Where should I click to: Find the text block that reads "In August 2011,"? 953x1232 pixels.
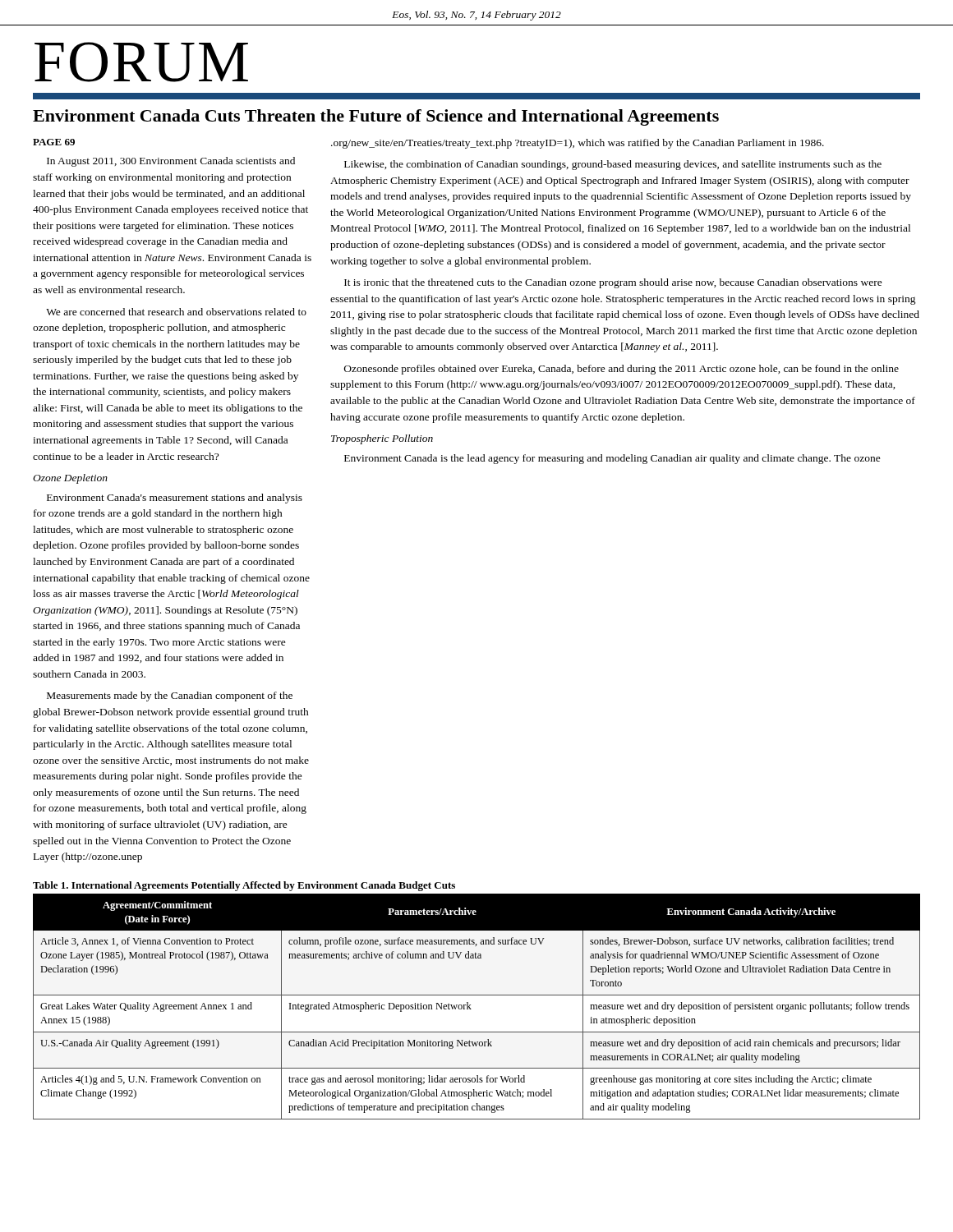[x=173, y=309]
